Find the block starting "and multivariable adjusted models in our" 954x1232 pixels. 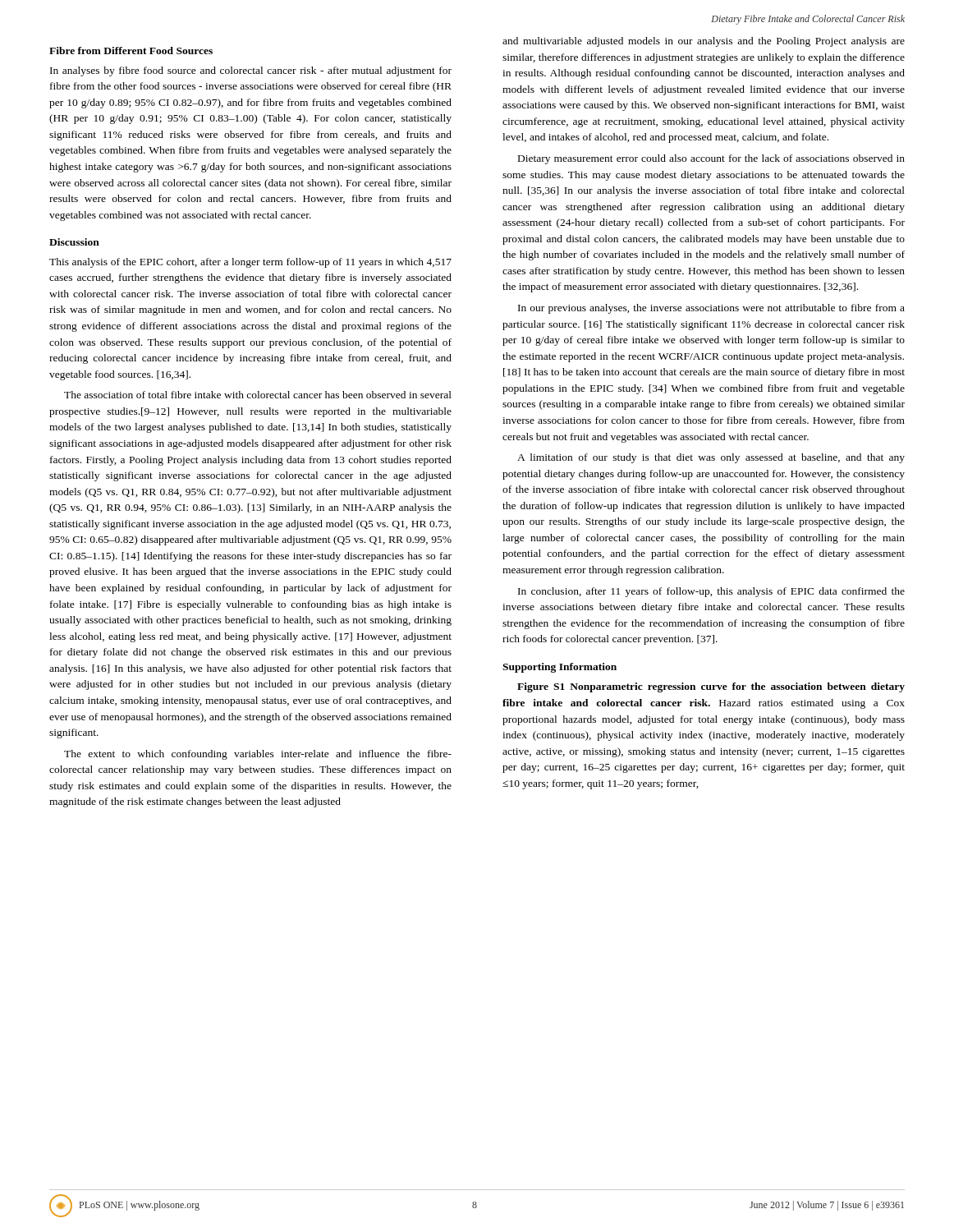coord(704,340)
